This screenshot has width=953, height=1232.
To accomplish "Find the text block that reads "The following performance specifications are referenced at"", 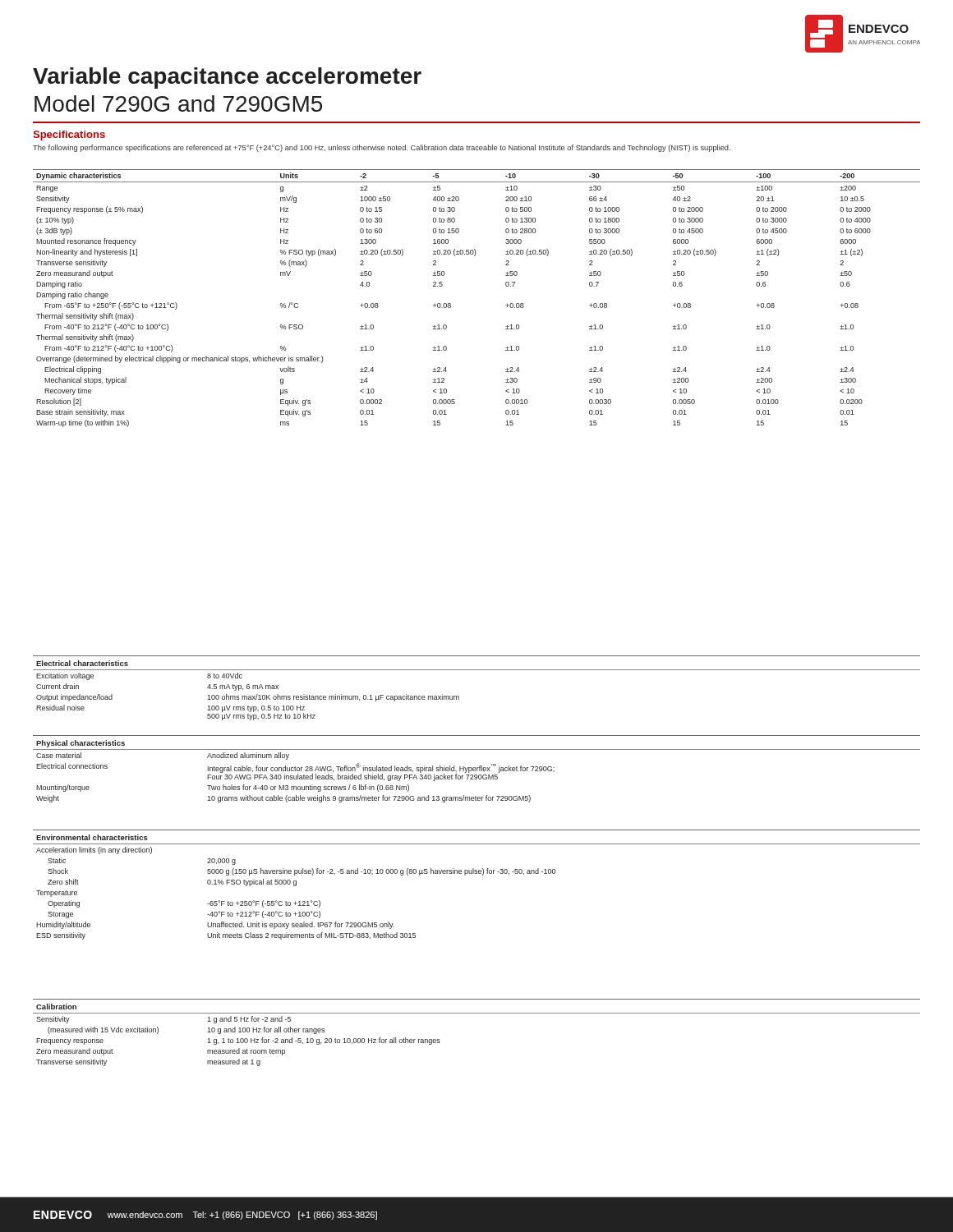I will tap(382, 148).
